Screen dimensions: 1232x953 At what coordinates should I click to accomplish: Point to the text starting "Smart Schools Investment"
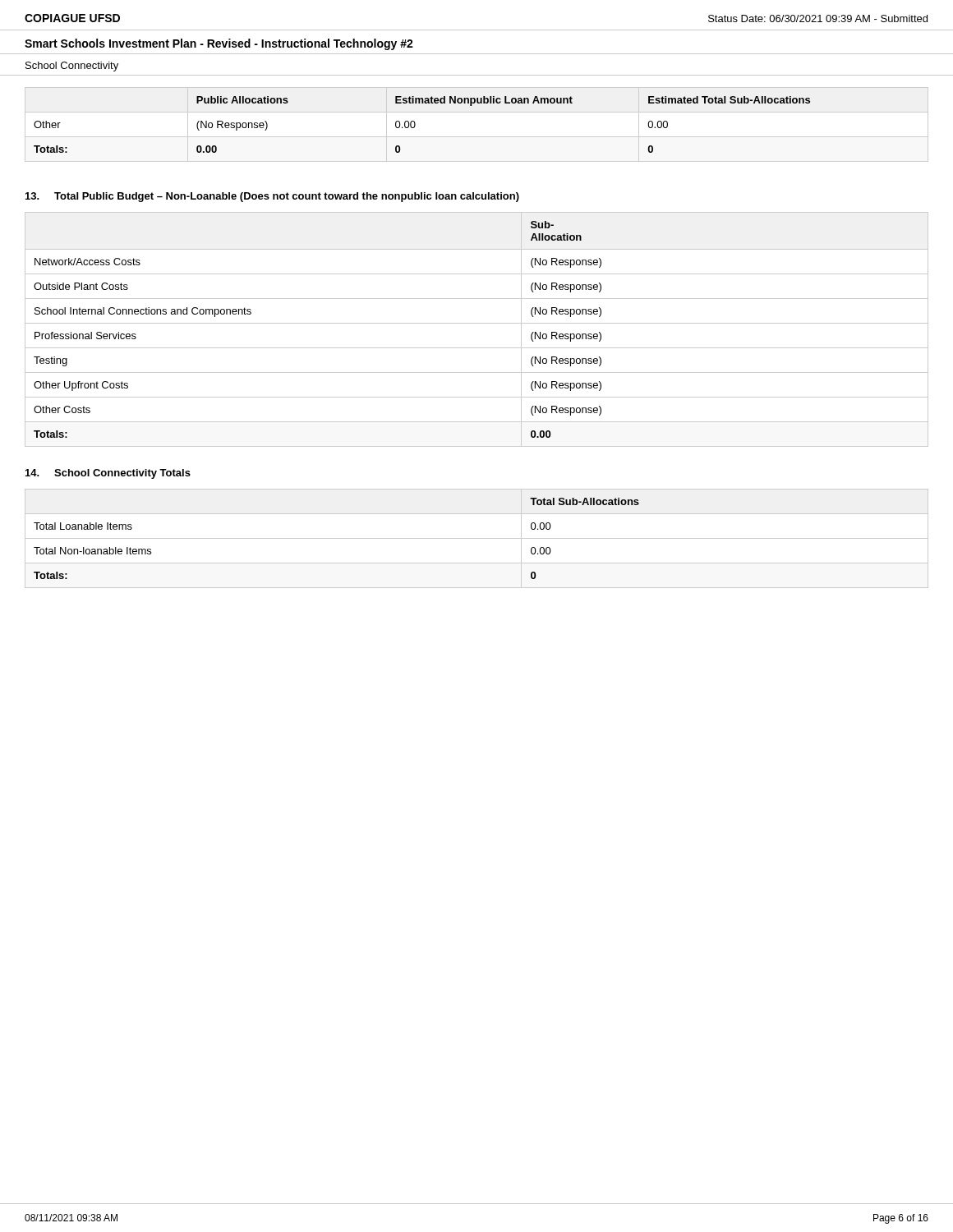[219, 44]
